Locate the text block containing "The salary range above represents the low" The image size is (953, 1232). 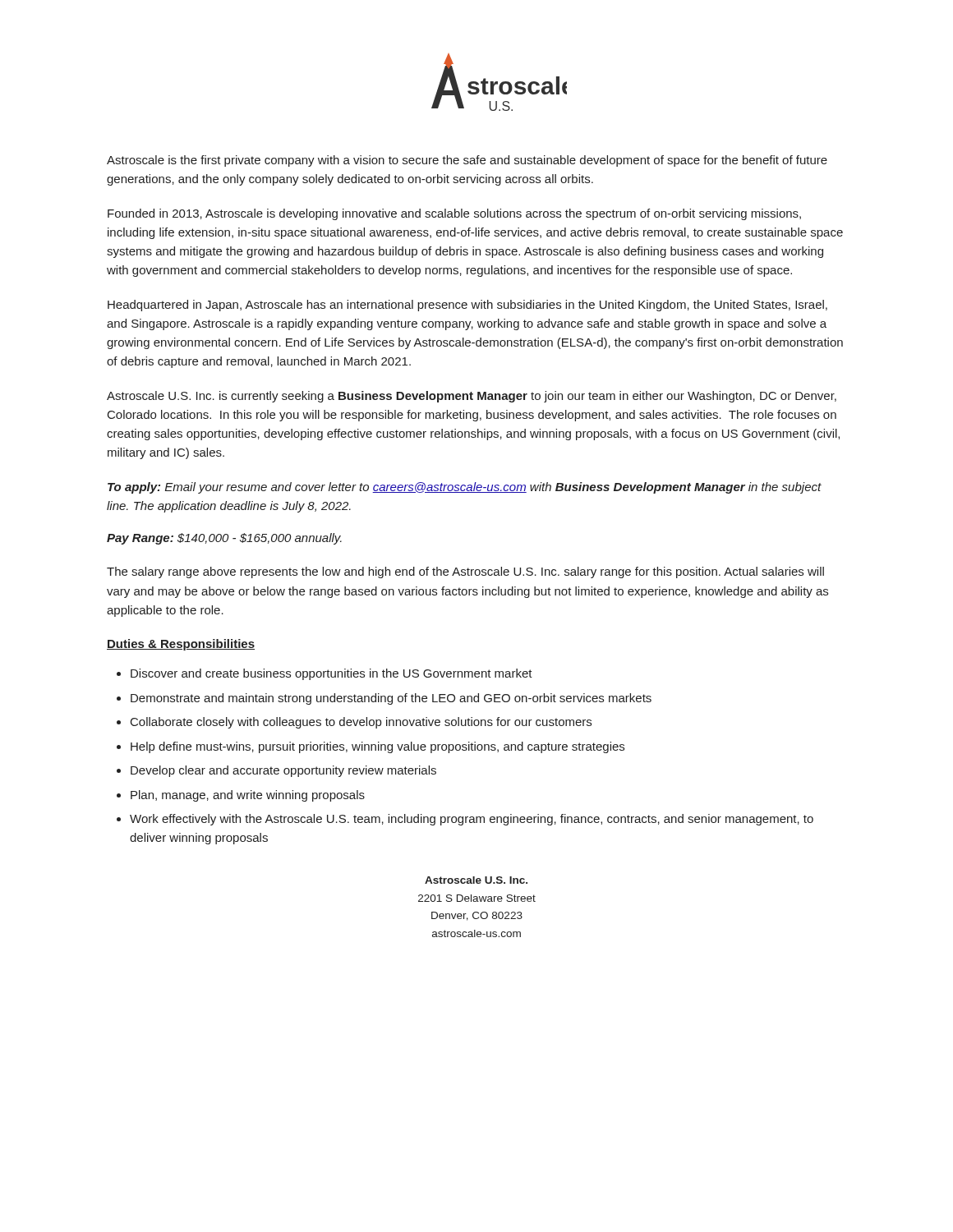click(x=476, y=591)
